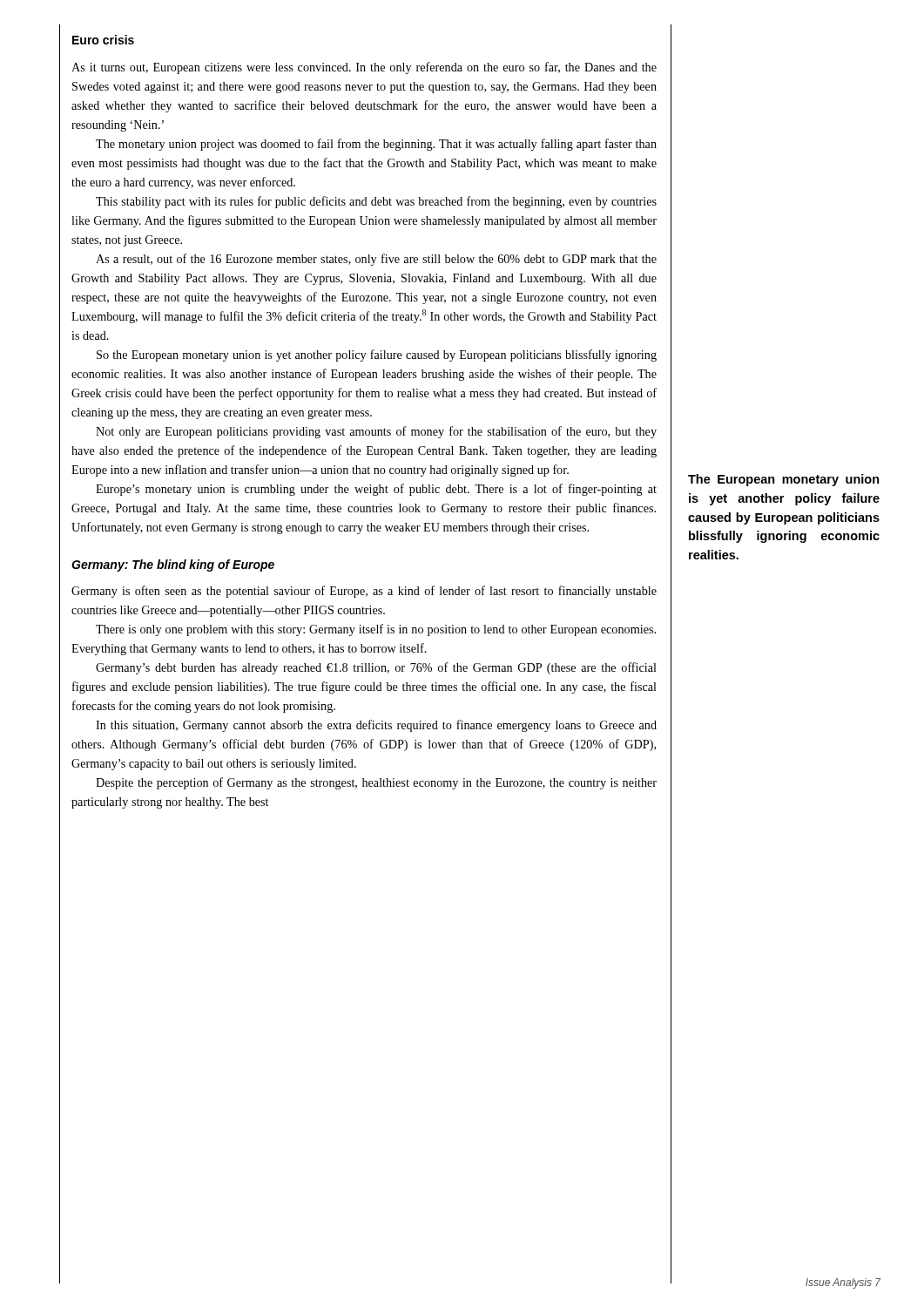Screen dimensions: 1307x924
Task: Click on the block starting "Europe’s monetary union is crumbling under the"
Action: tap(364, 508)
